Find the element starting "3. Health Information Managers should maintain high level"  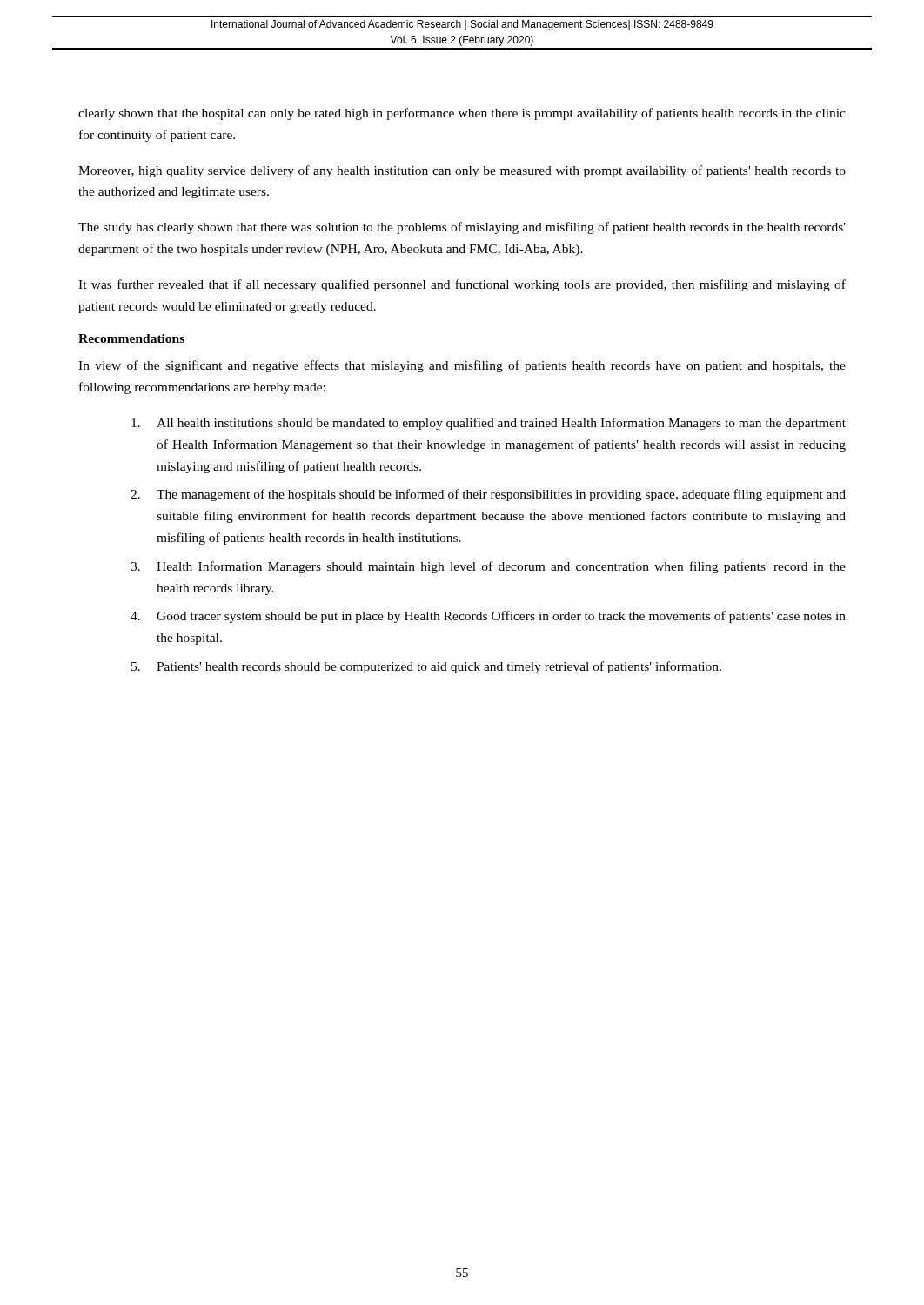point(488,577)
